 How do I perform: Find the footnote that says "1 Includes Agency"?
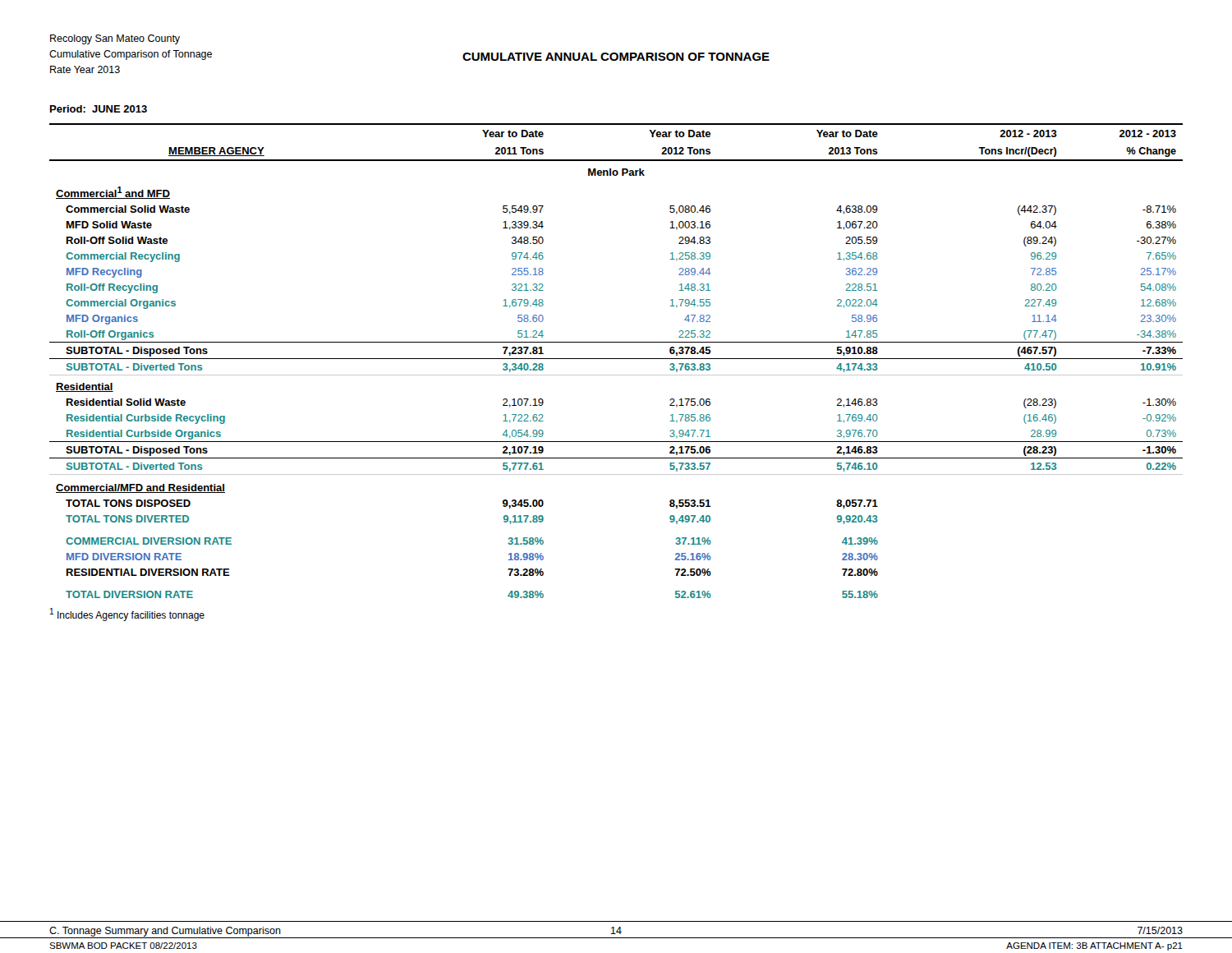coord(127,614)
